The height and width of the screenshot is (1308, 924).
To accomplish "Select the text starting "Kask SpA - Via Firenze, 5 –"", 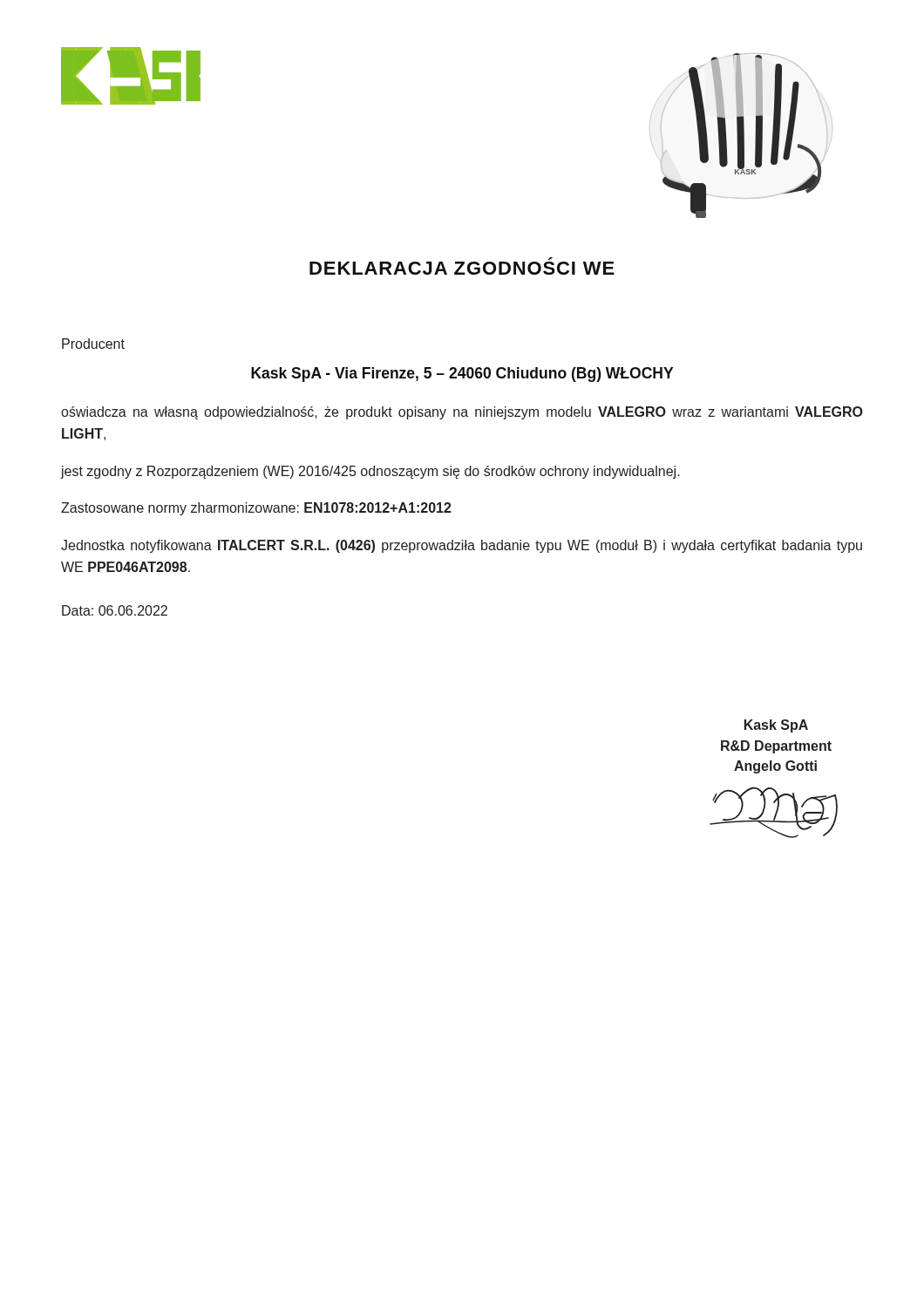I will coord(462,373).
